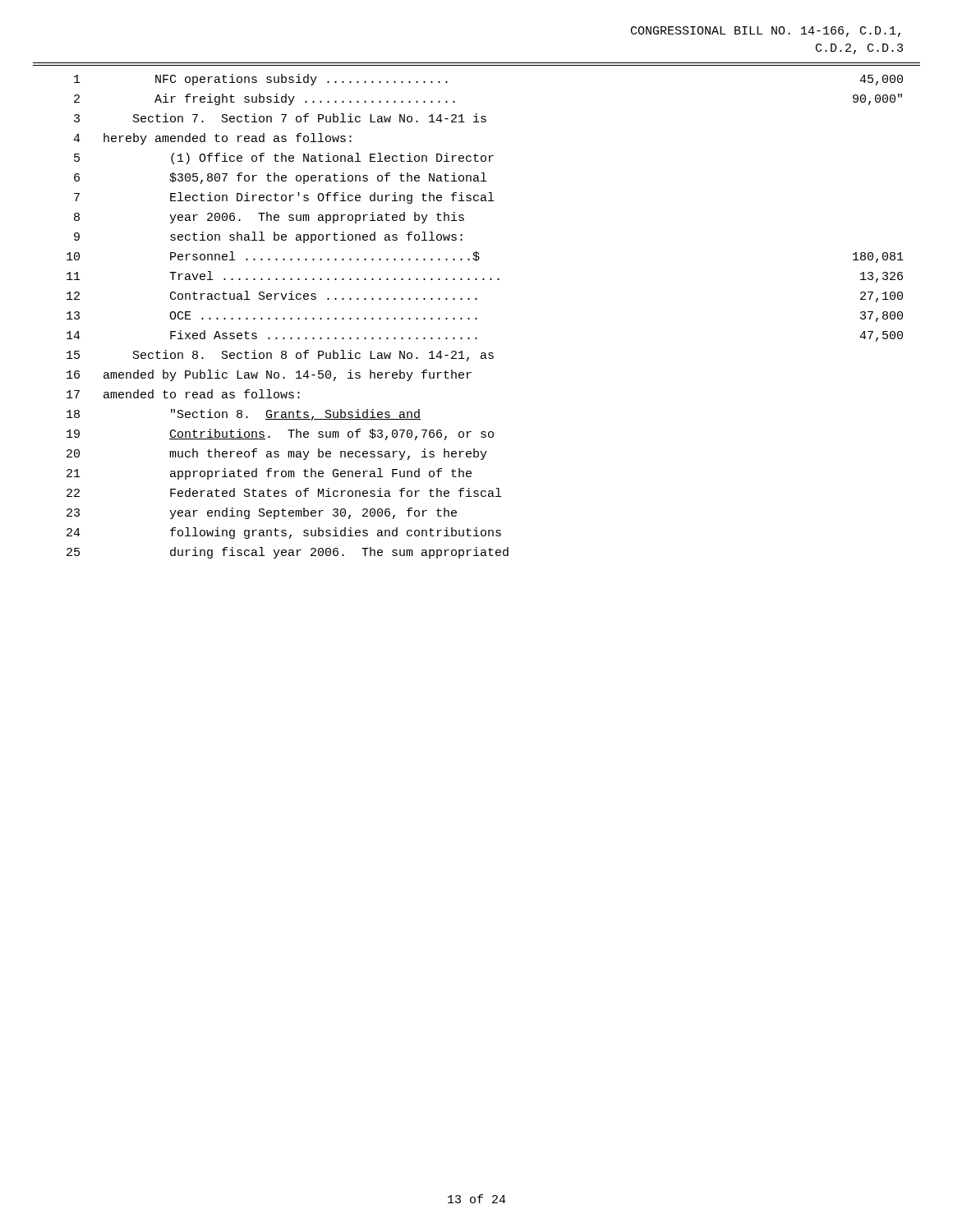
Task: Point to the block beginning "16 amended by Public"
Action: [x=476, y=376]
